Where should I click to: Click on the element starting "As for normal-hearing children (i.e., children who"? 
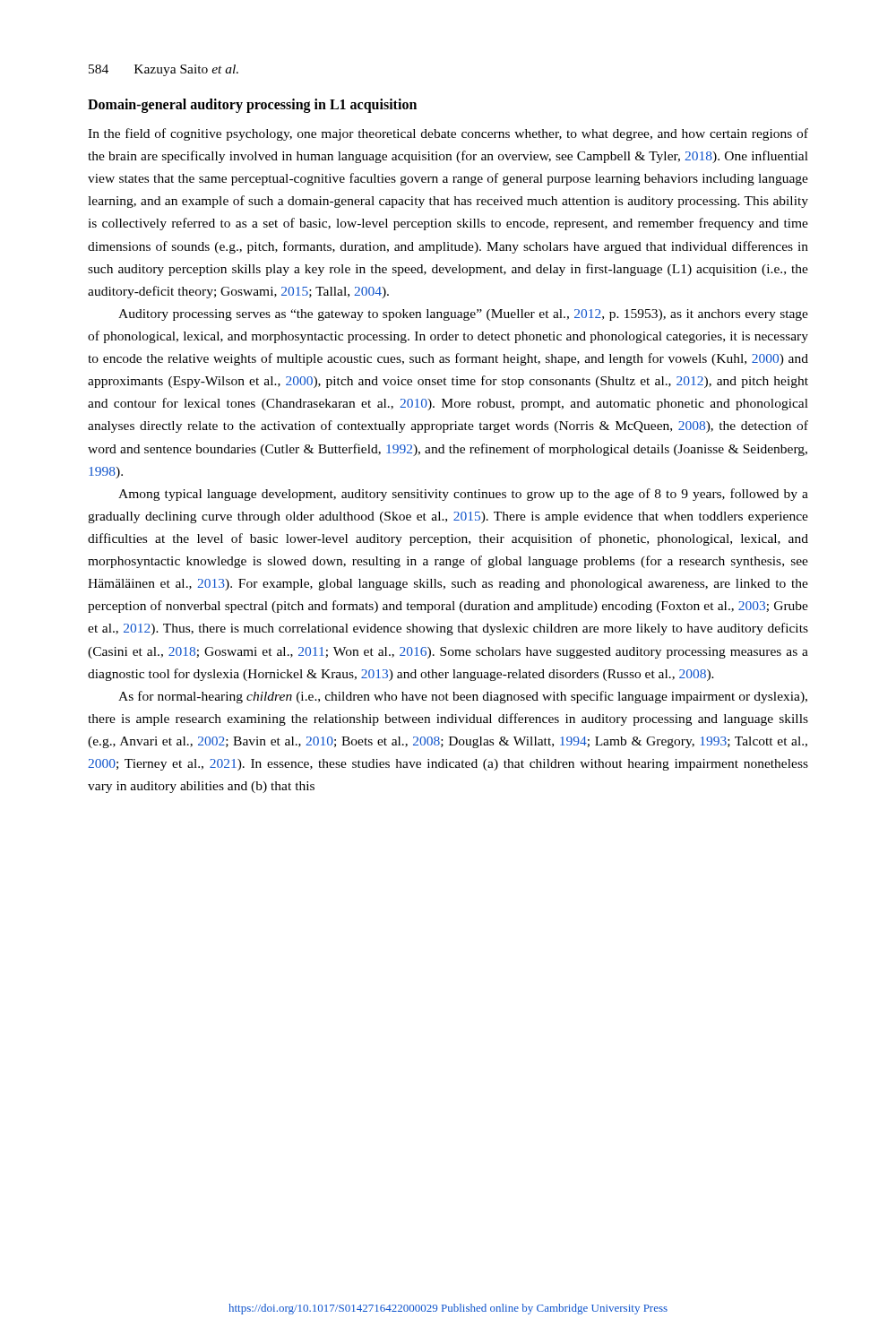tap(448, 741)
